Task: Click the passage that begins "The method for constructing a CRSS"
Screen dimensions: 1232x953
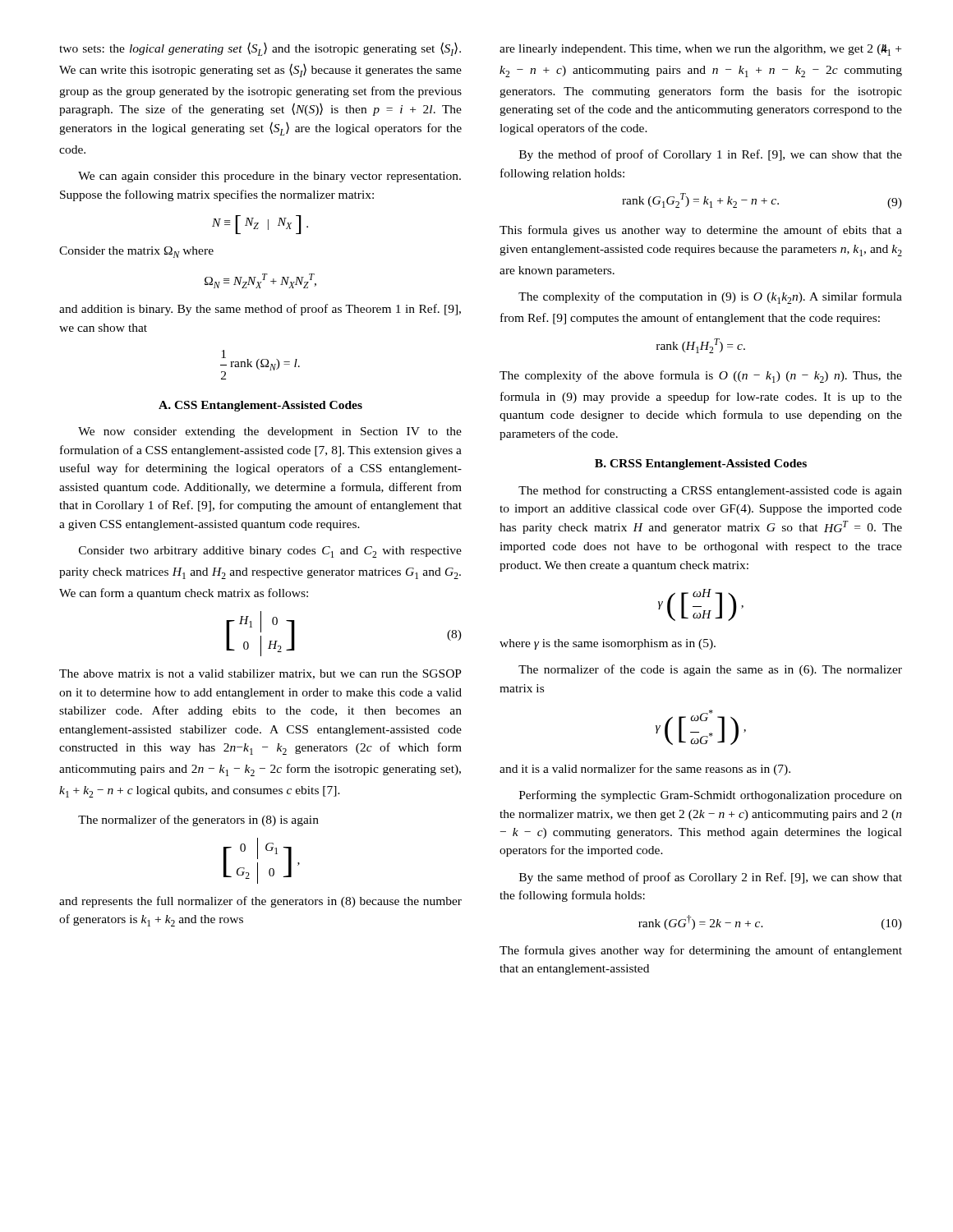Action: point(701,527)
